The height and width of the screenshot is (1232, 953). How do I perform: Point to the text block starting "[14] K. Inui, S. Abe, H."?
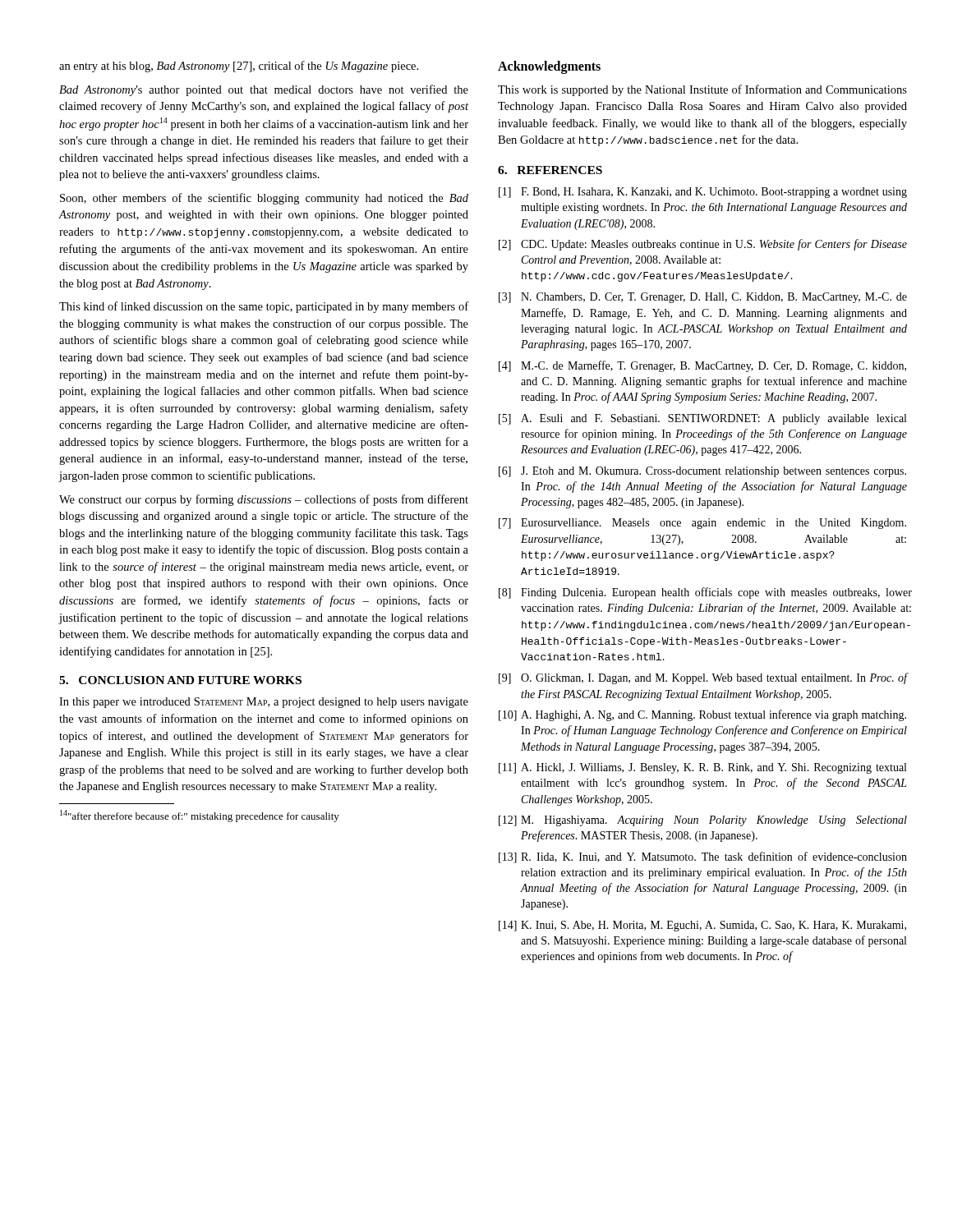click(702, 941)
